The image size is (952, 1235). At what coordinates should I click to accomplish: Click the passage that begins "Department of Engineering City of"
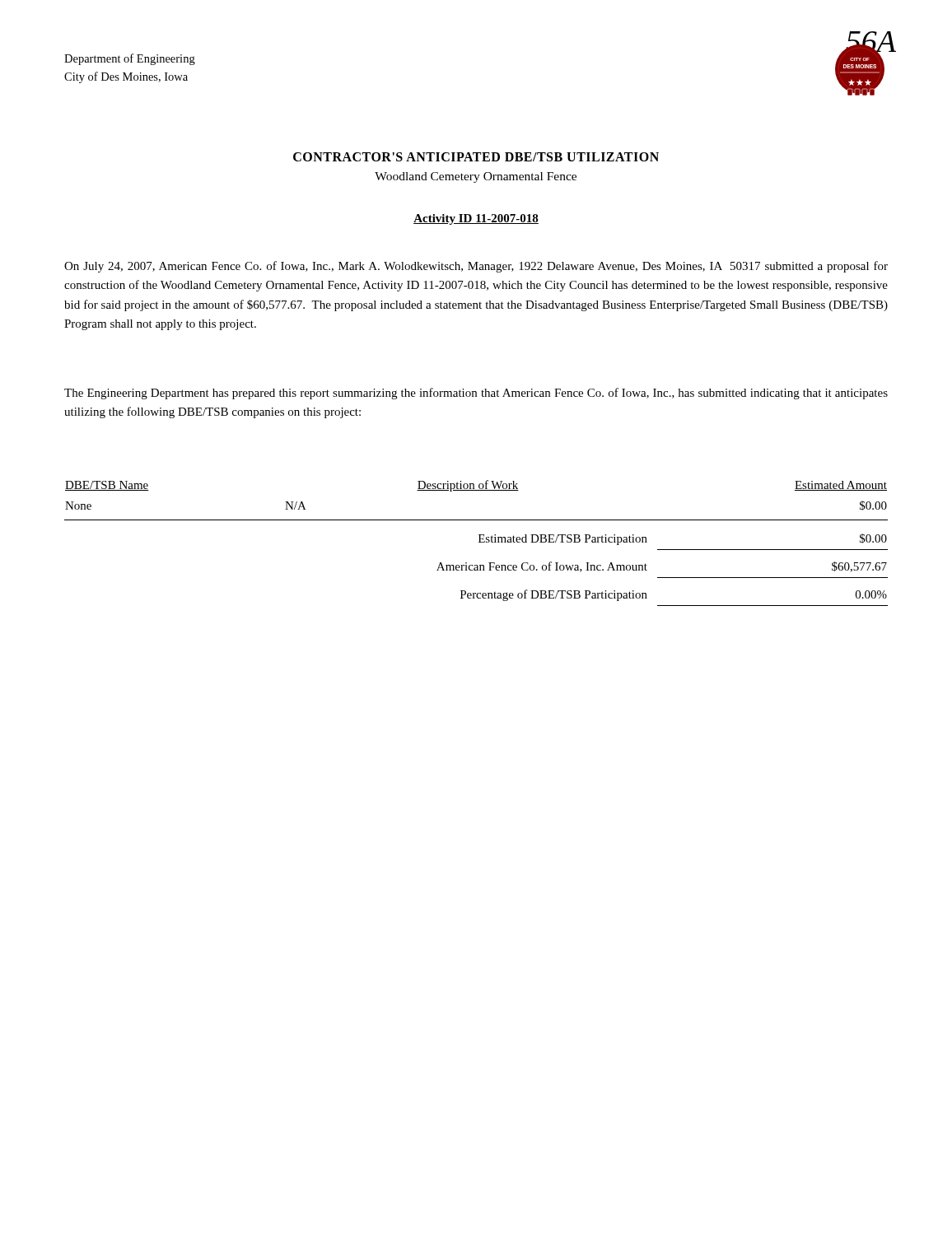pos(130,68)
